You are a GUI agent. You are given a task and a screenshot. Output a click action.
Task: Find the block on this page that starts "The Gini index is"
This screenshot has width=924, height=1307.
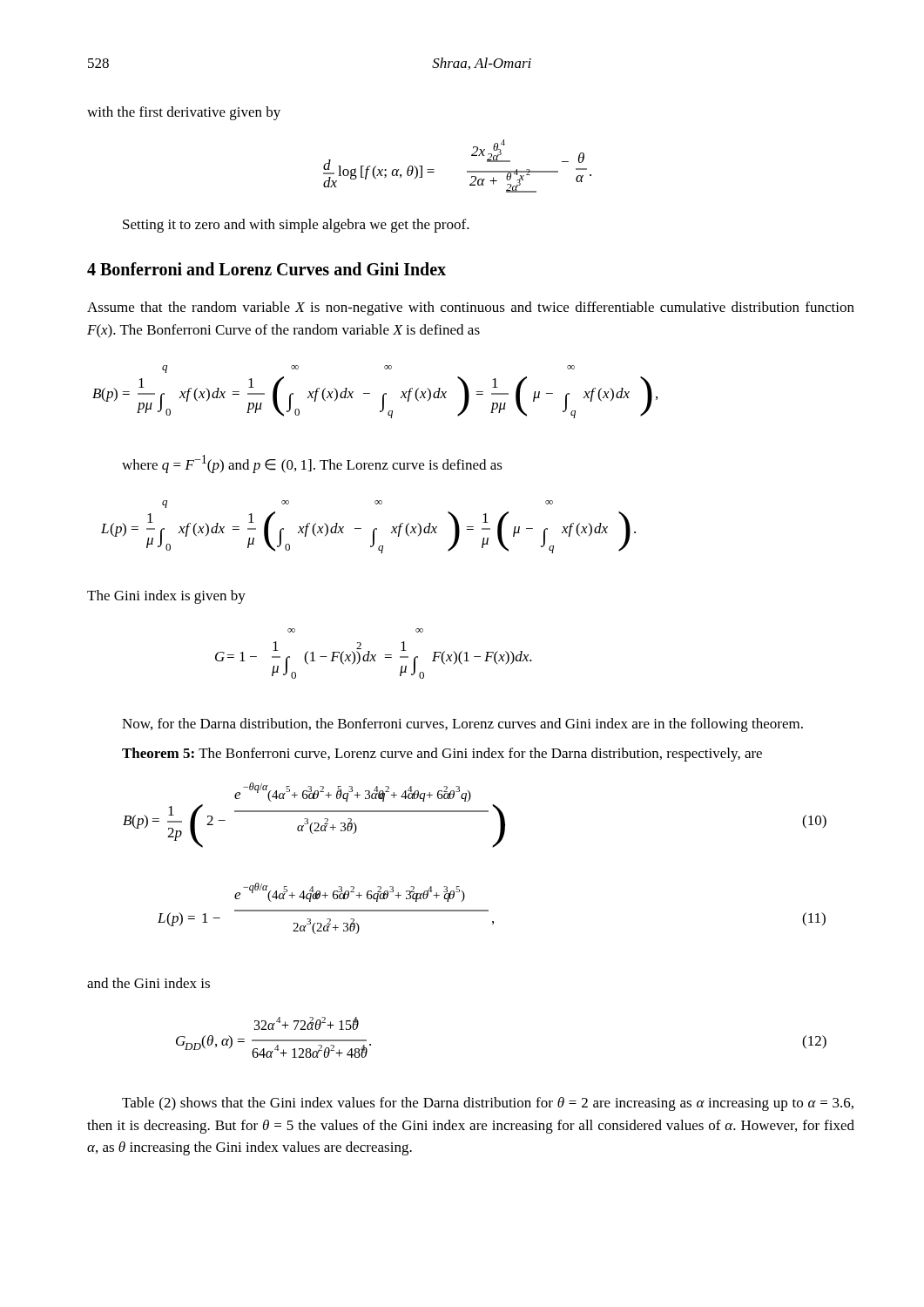tap(166, 596)
